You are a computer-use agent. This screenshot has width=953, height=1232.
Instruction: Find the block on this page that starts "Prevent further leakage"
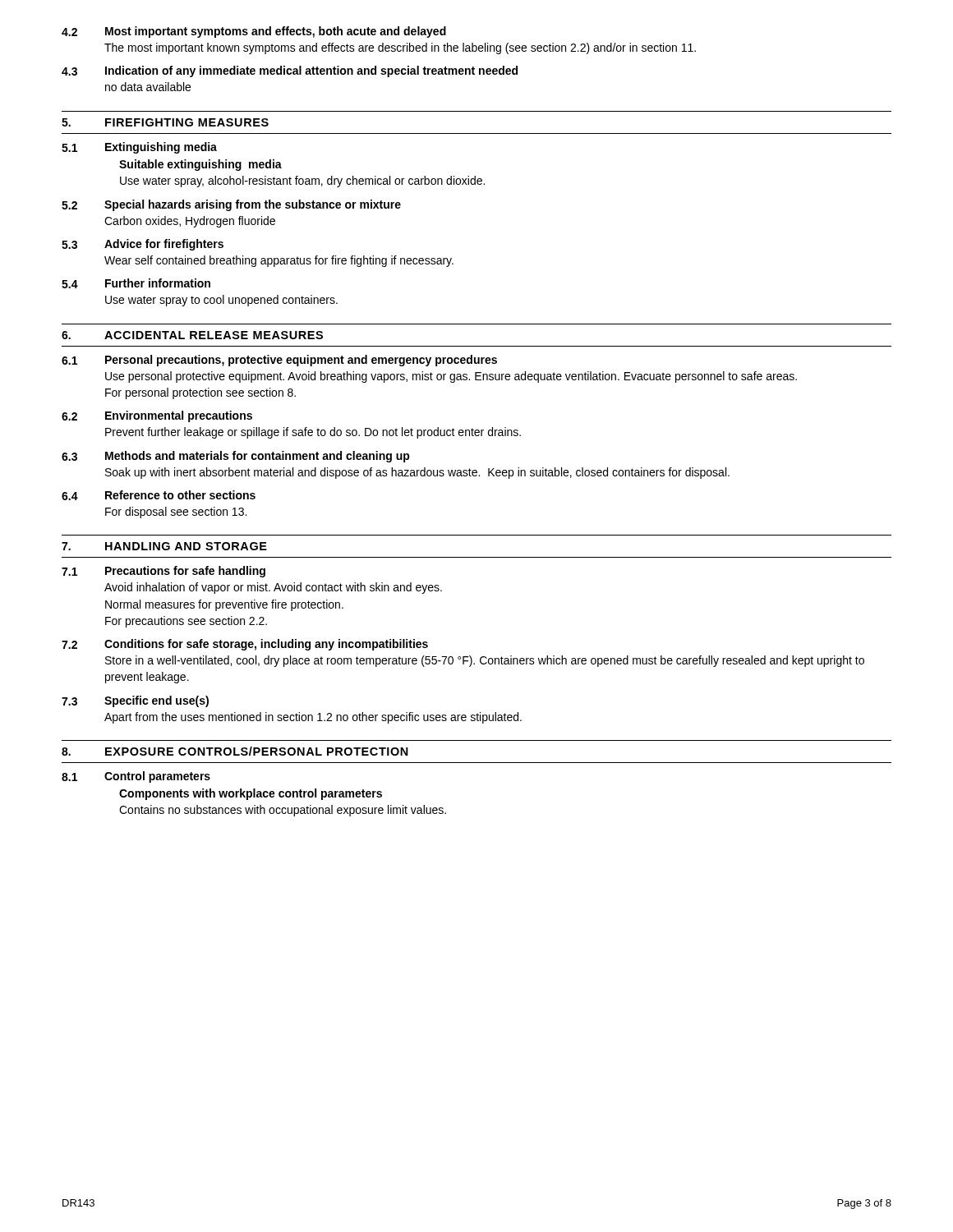313,432
